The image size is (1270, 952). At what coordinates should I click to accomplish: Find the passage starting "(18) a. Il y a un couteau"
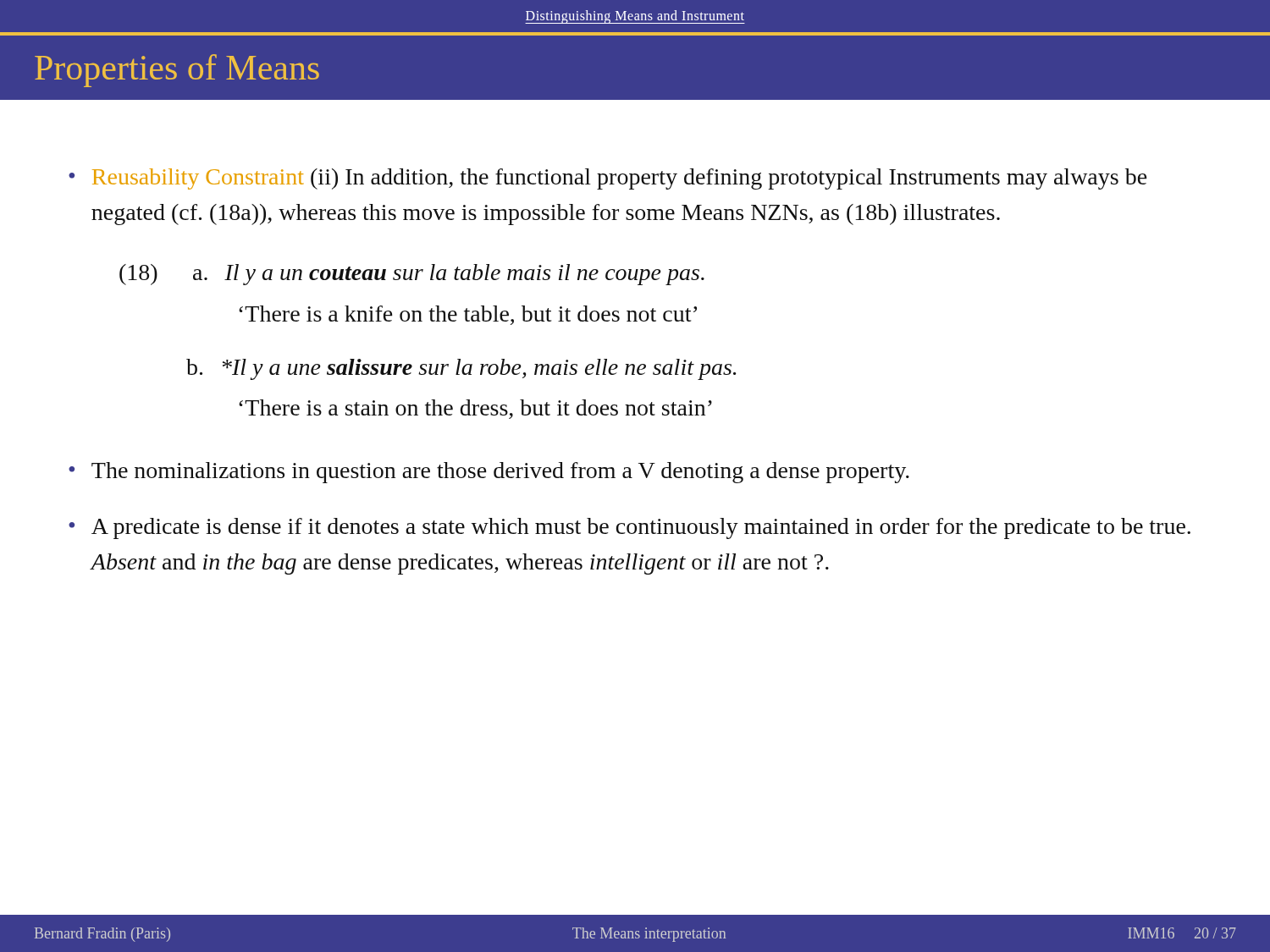coord(412,273)
